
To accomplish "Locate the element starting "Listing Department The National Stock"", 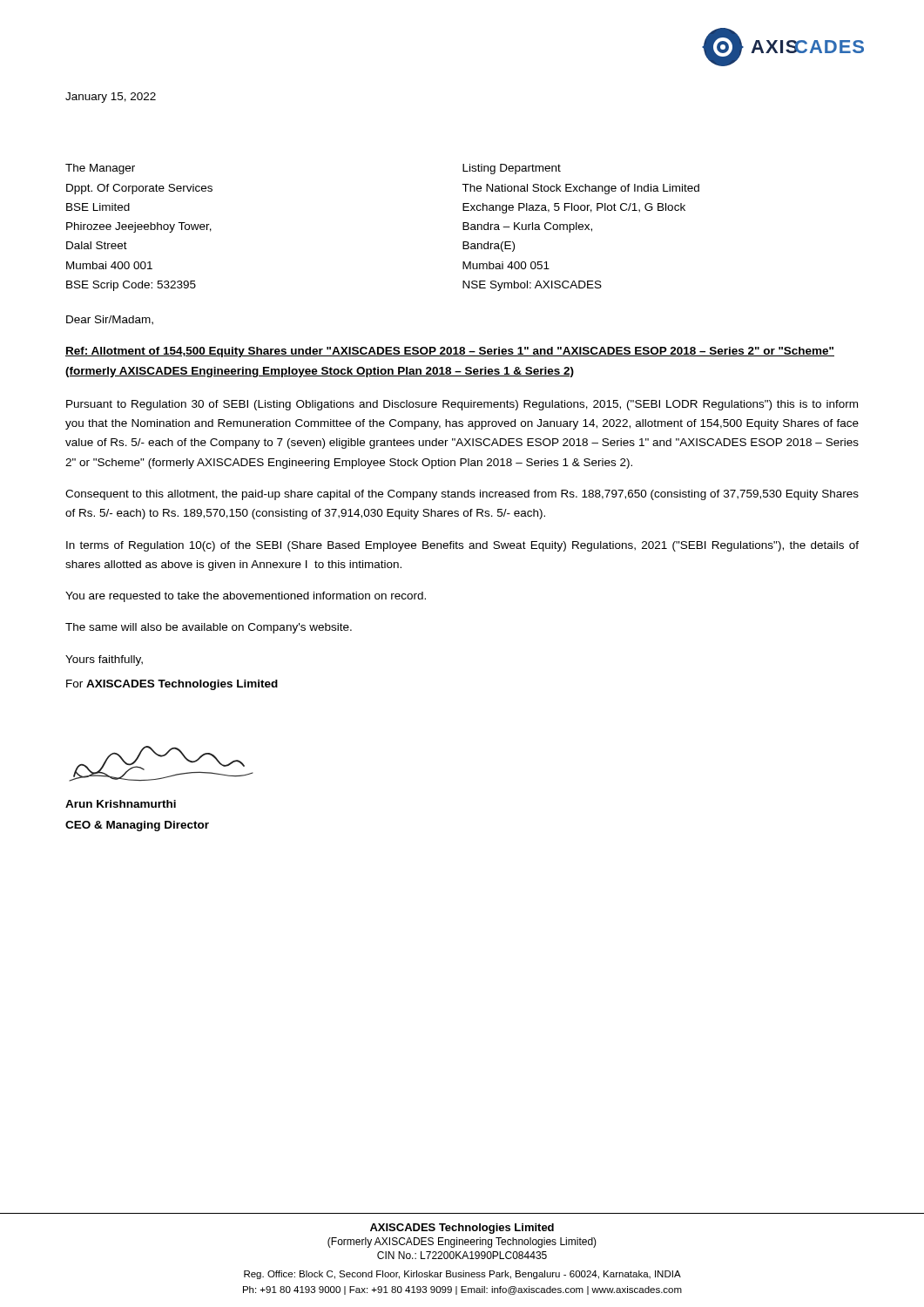I will tap(581, 226).
